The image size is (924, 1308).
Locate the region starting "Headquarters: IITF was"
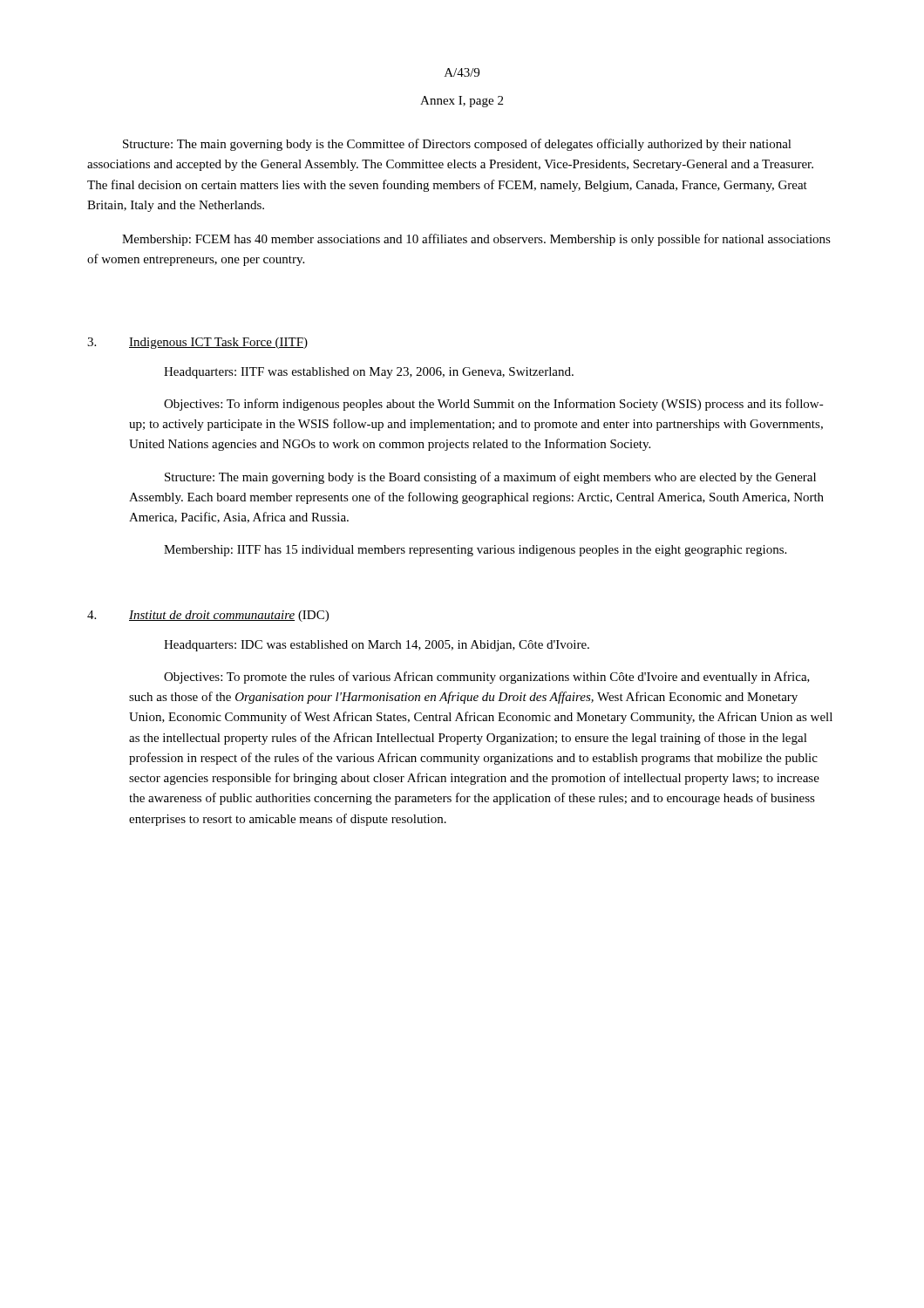tap(483, 372)
